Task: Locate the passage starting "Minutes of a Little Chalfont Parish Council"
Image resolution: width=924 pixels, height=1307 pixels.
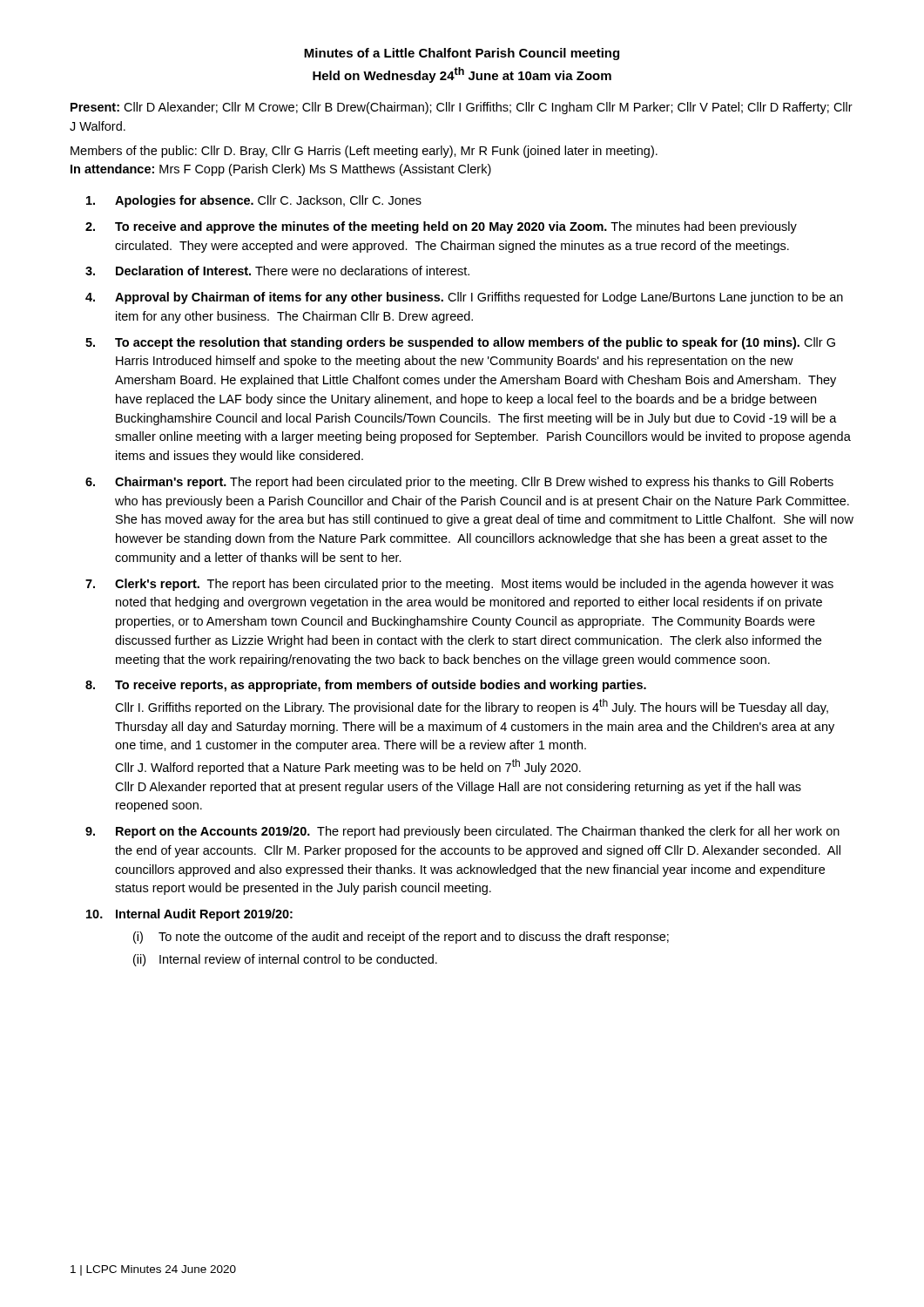Action: tap(462, 53)
